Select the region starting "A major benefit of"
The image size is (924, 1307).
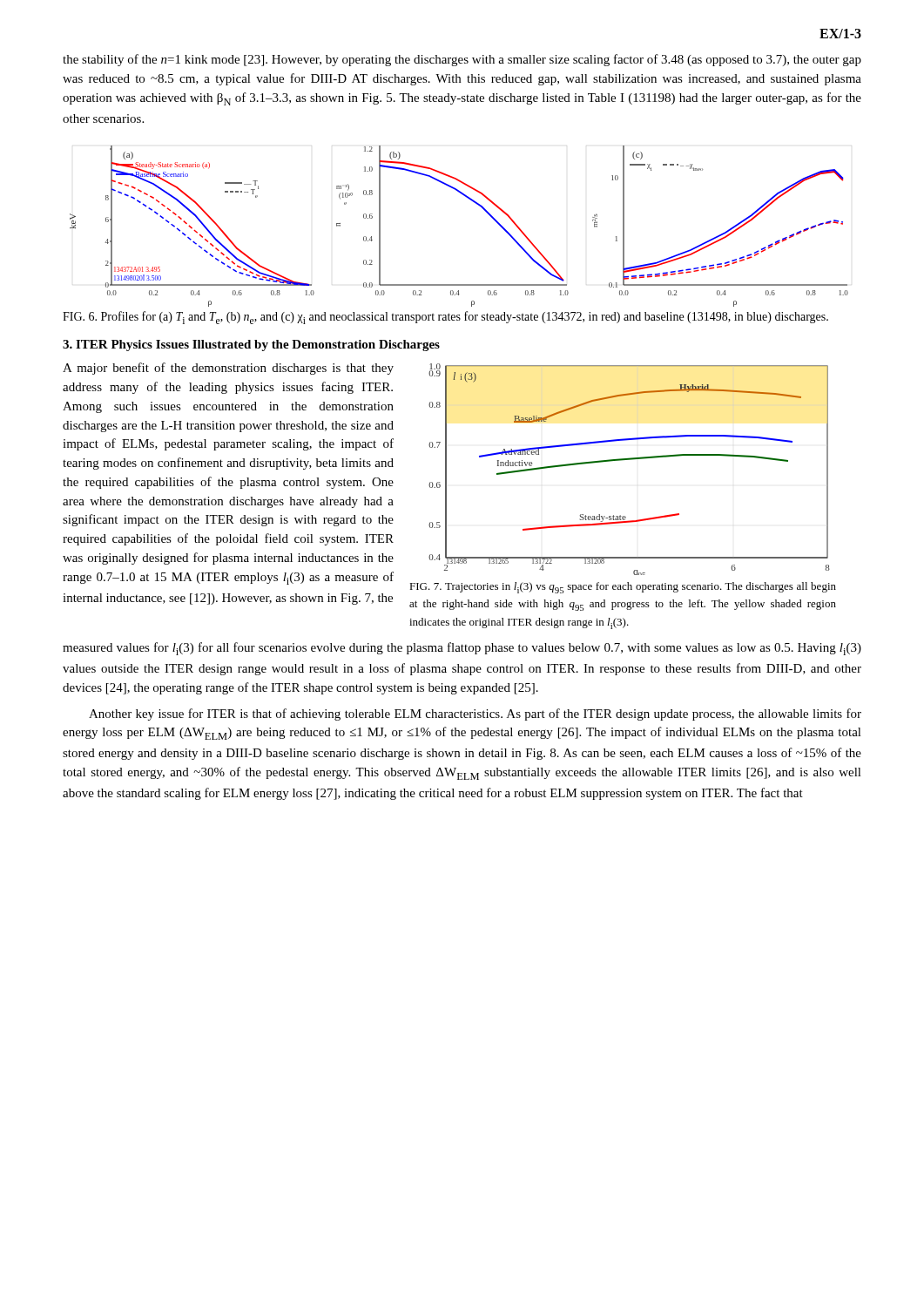pyautogui.click(x=228, y=483)
